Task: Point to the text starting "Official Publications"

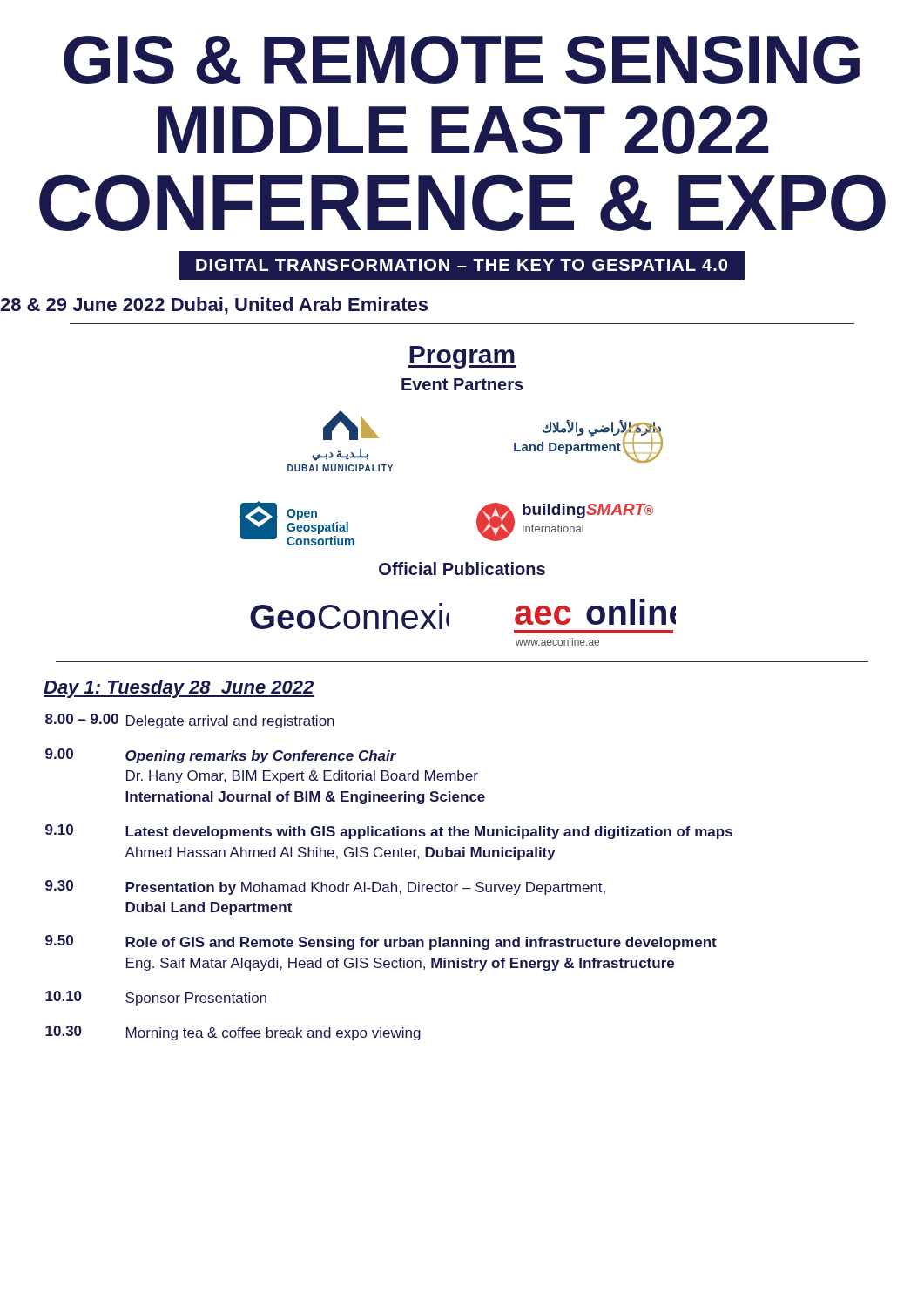Action: [x=462, y=569]
